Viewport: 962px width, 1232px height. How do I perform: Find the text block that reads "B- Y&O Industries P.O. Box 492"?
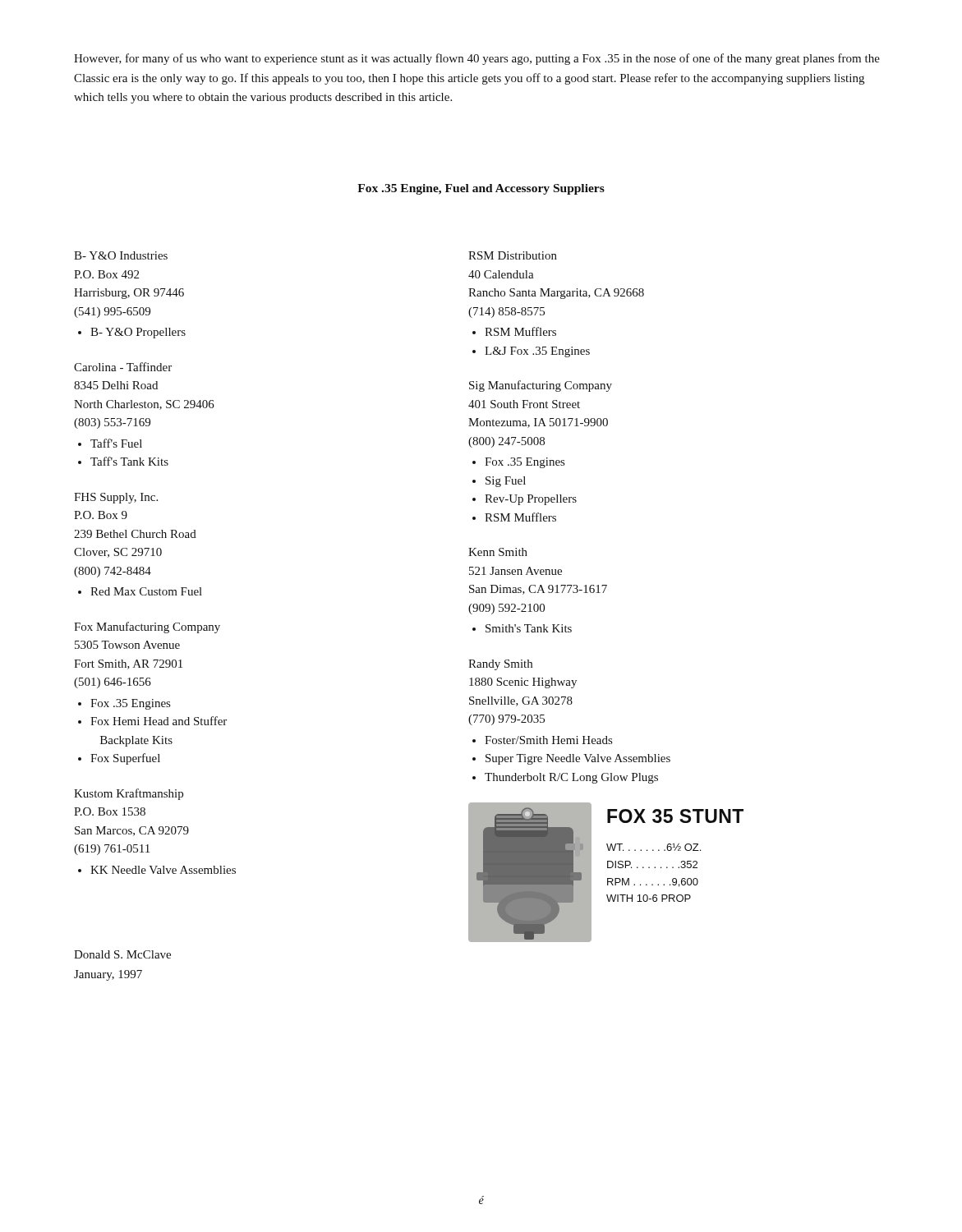124,255
